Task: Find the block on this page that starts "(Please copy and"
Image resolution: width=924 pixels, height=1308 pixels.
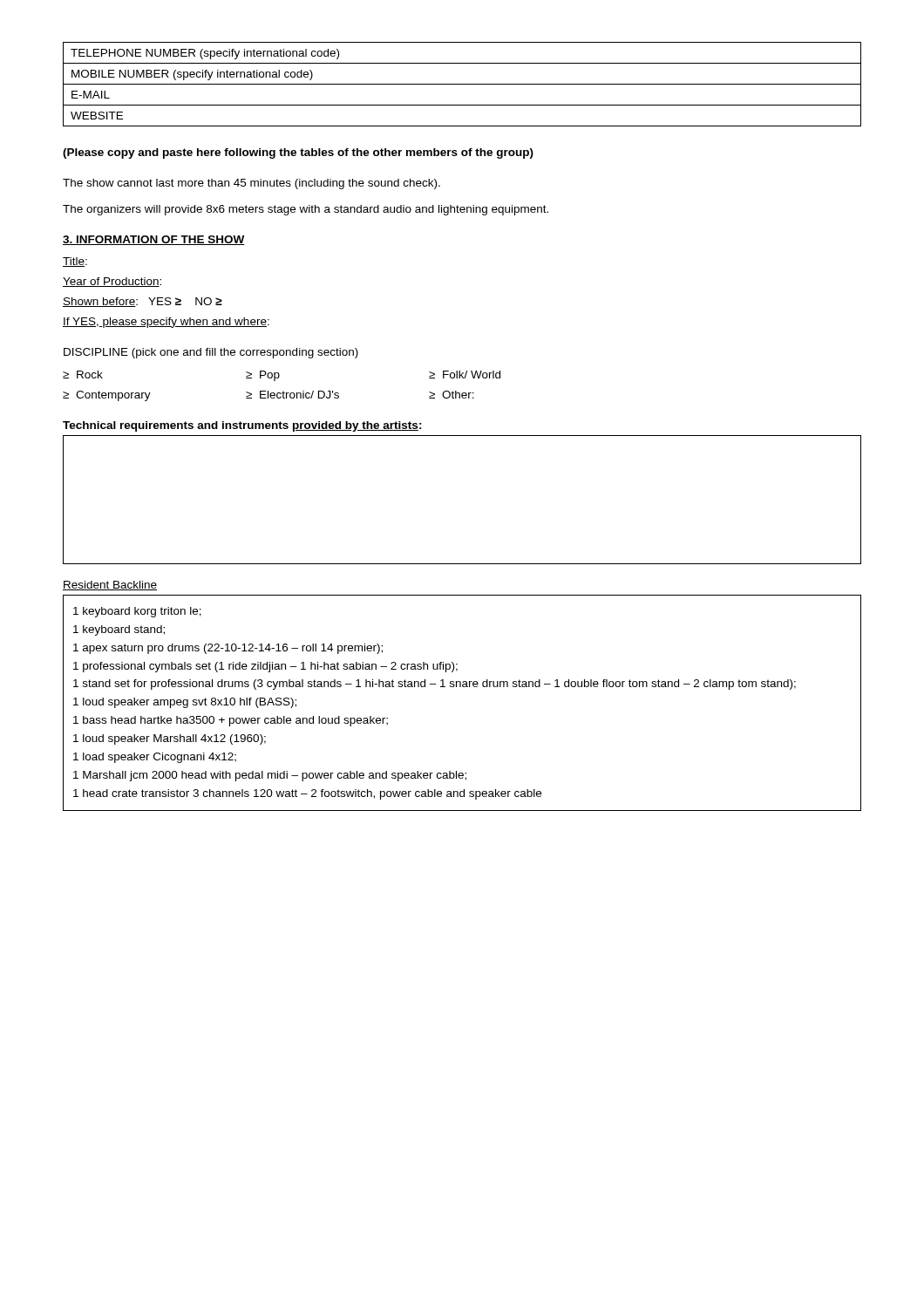Action: tap(298, 152)
